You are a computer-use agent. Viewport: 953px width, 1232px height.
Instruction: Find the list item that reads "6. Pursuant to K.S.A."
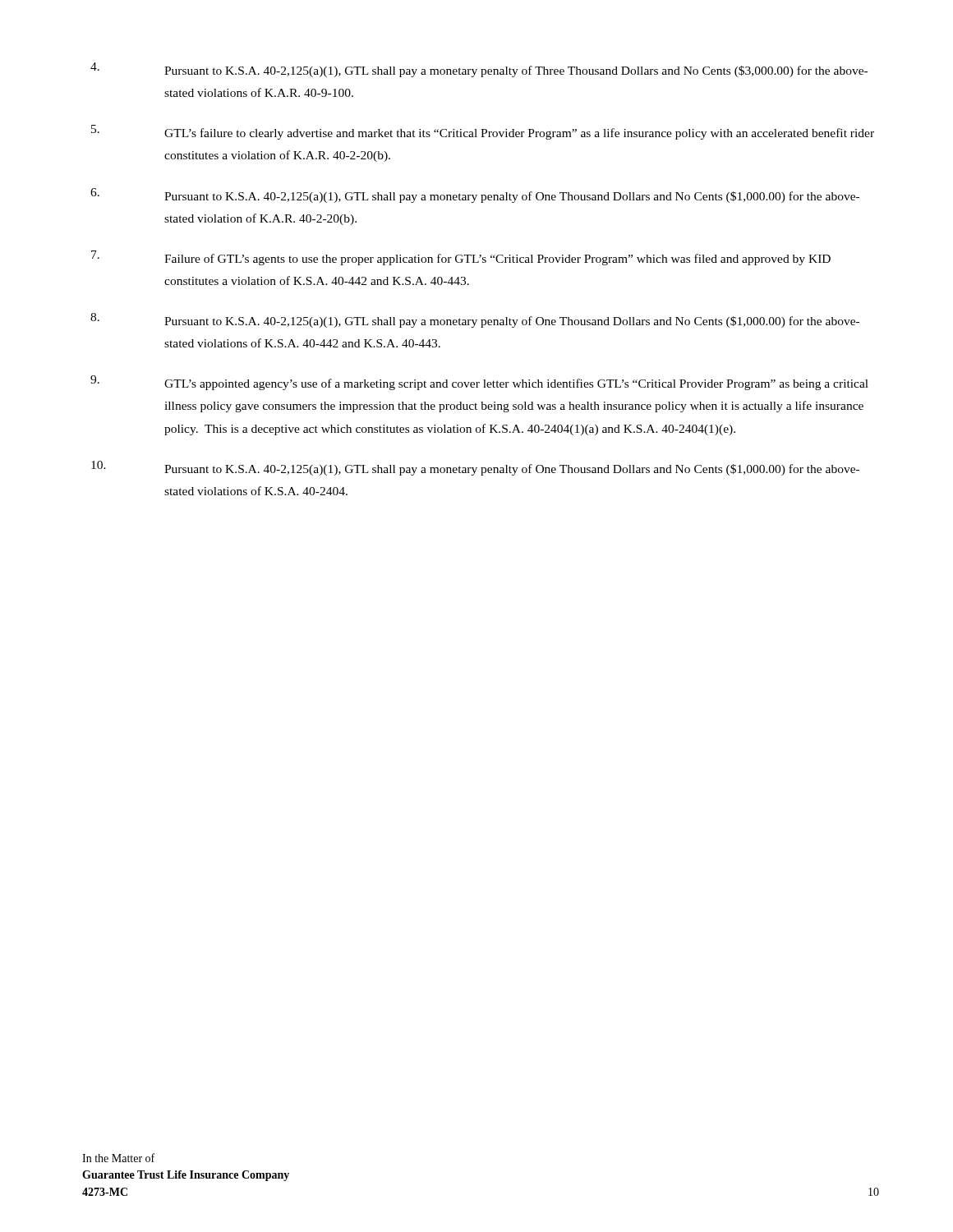tap(481, 207)
